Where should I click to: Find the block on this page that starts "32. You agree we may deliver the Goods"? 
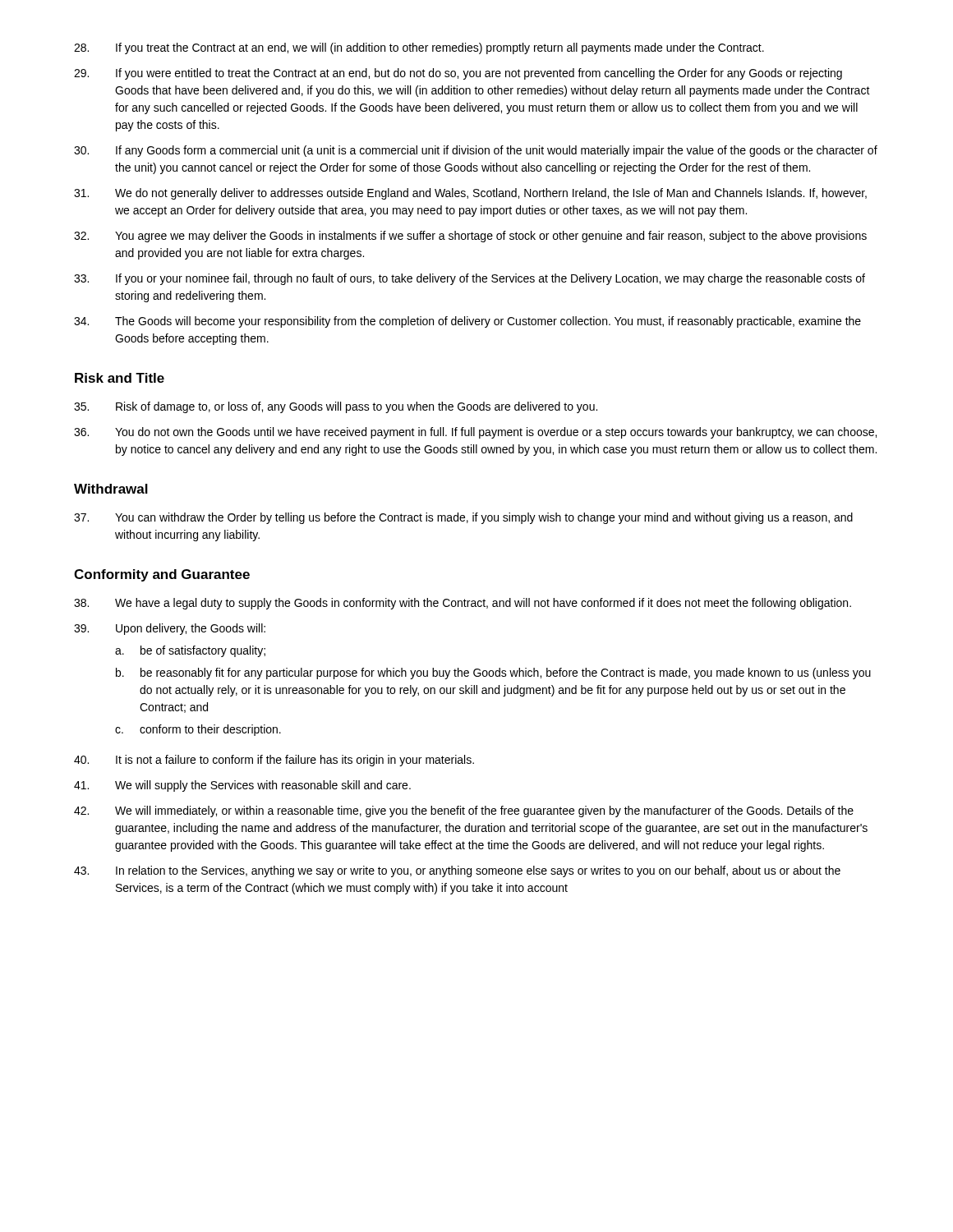click(476, 245)
